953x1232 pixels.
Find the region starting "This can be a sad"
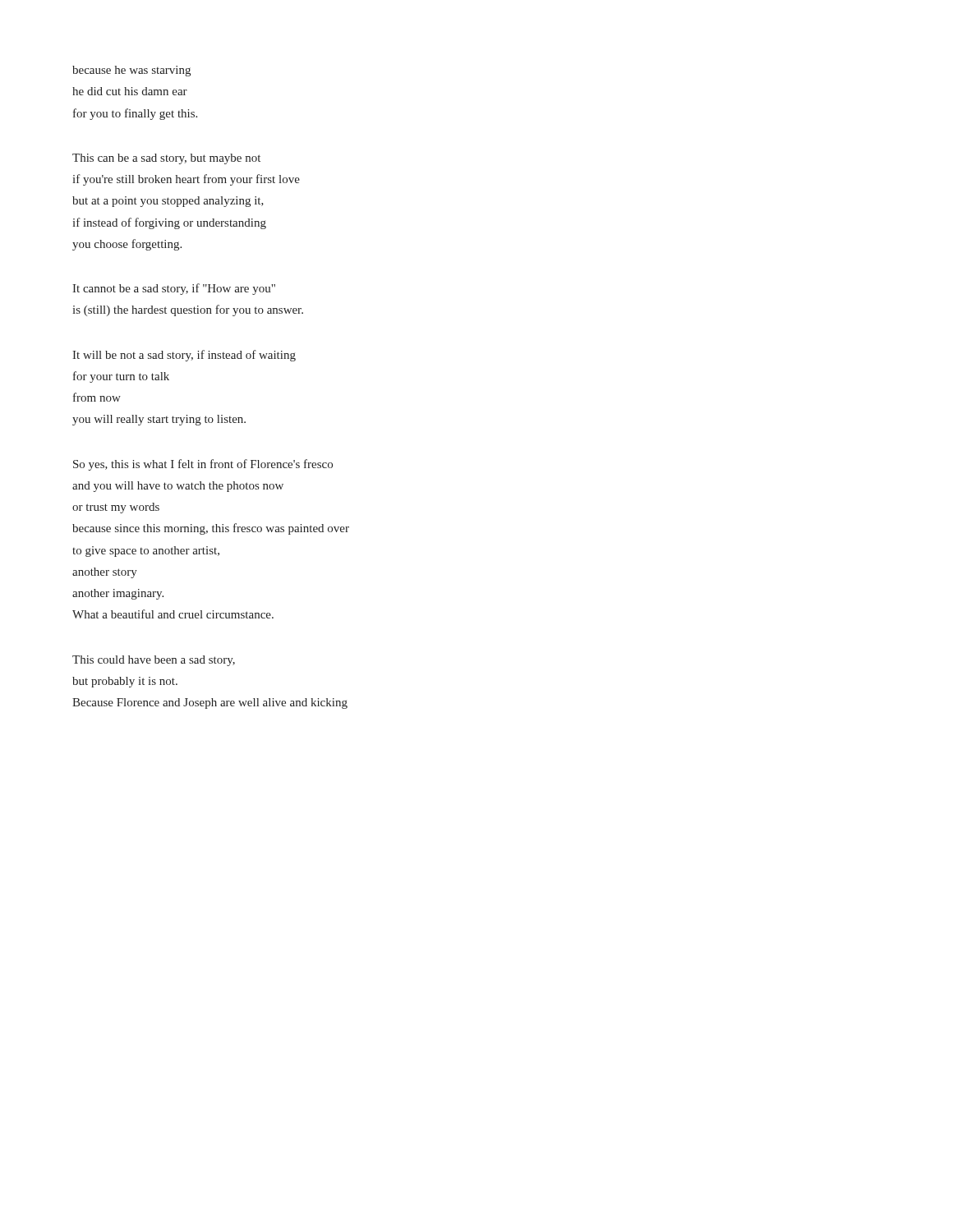tap(166, 159)
